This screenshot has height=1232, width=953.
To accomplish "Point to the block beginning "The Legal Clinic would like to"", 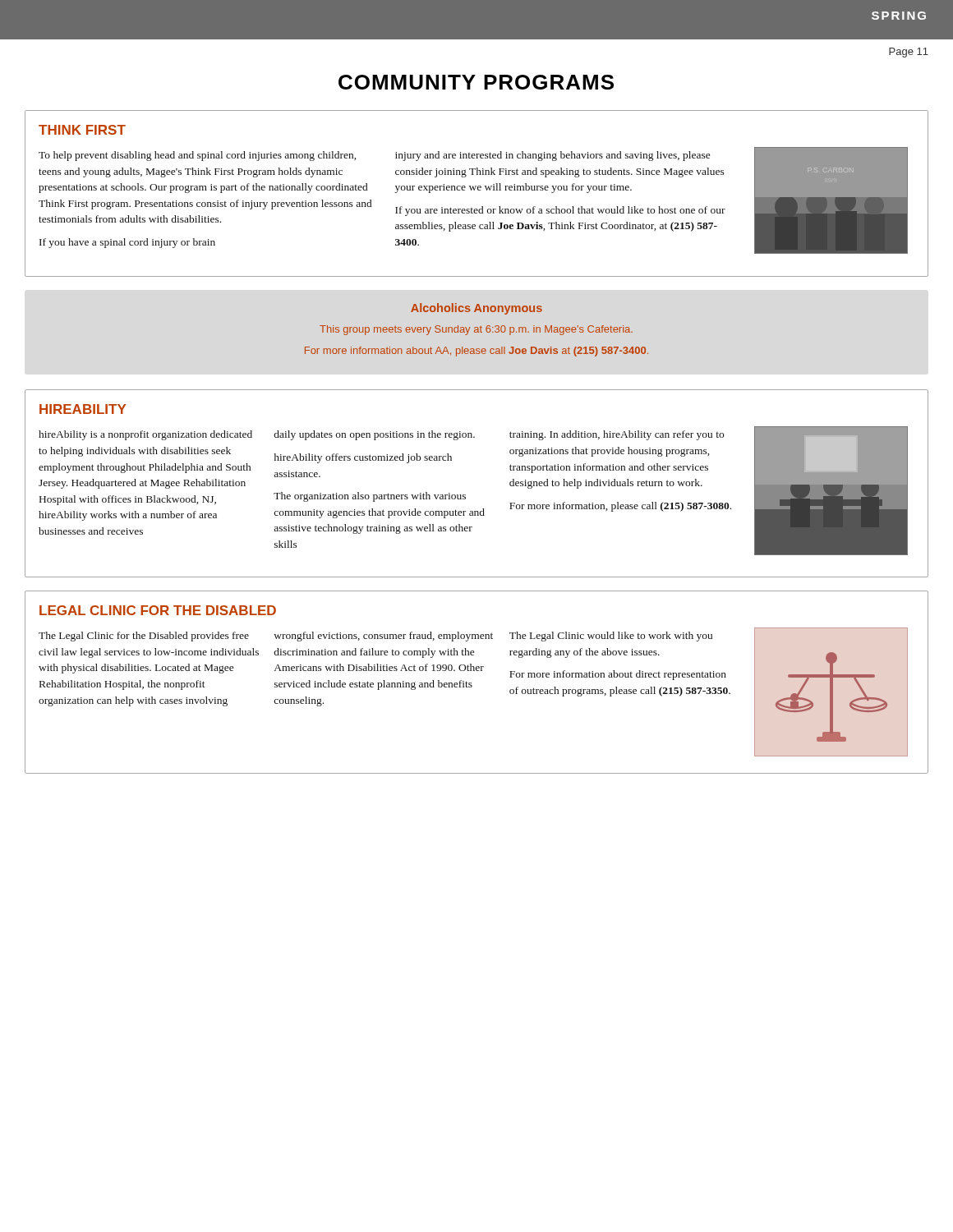I will click(x=621, y=663).
